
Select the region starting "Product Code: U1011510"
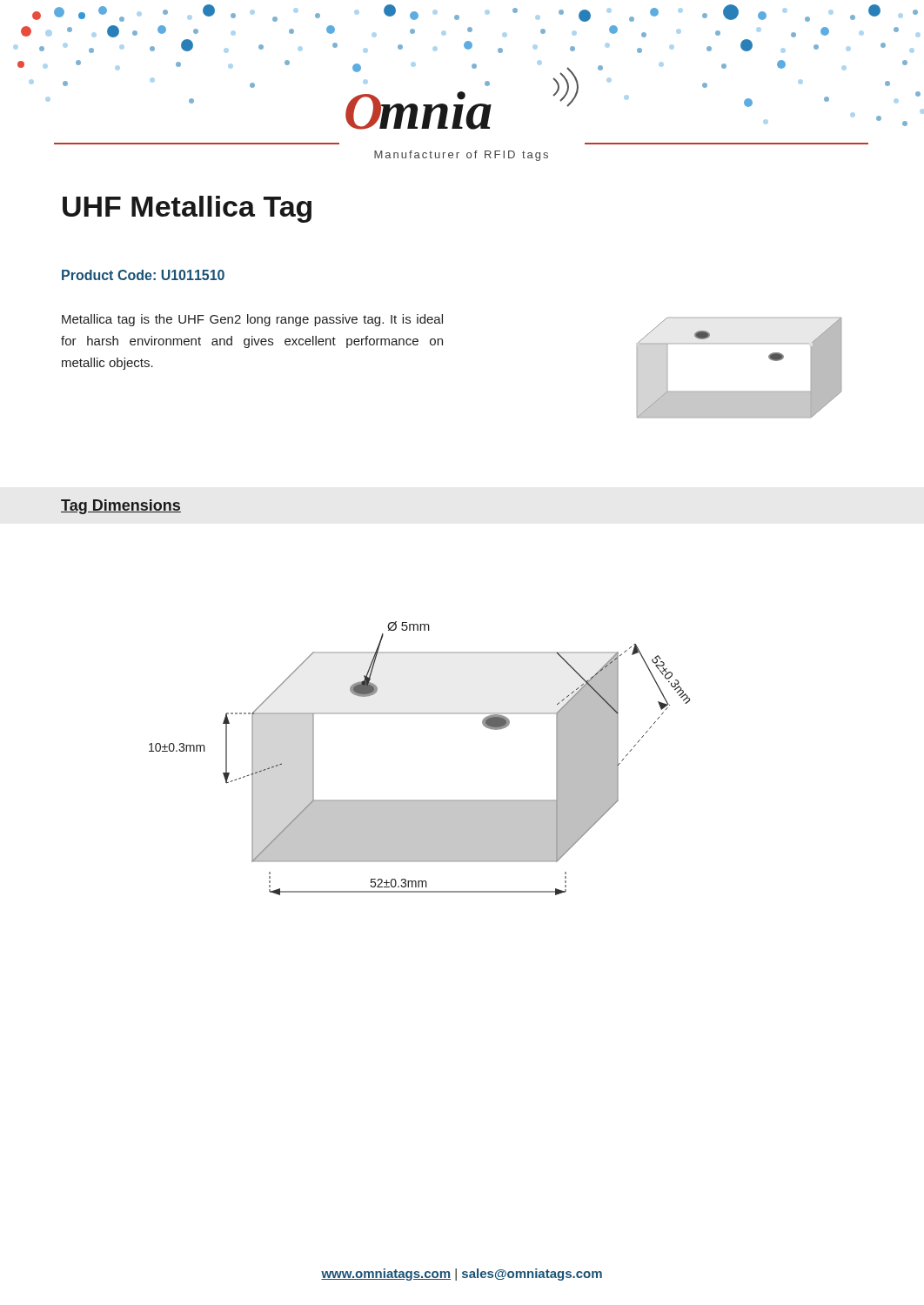[x=143, y=275]
